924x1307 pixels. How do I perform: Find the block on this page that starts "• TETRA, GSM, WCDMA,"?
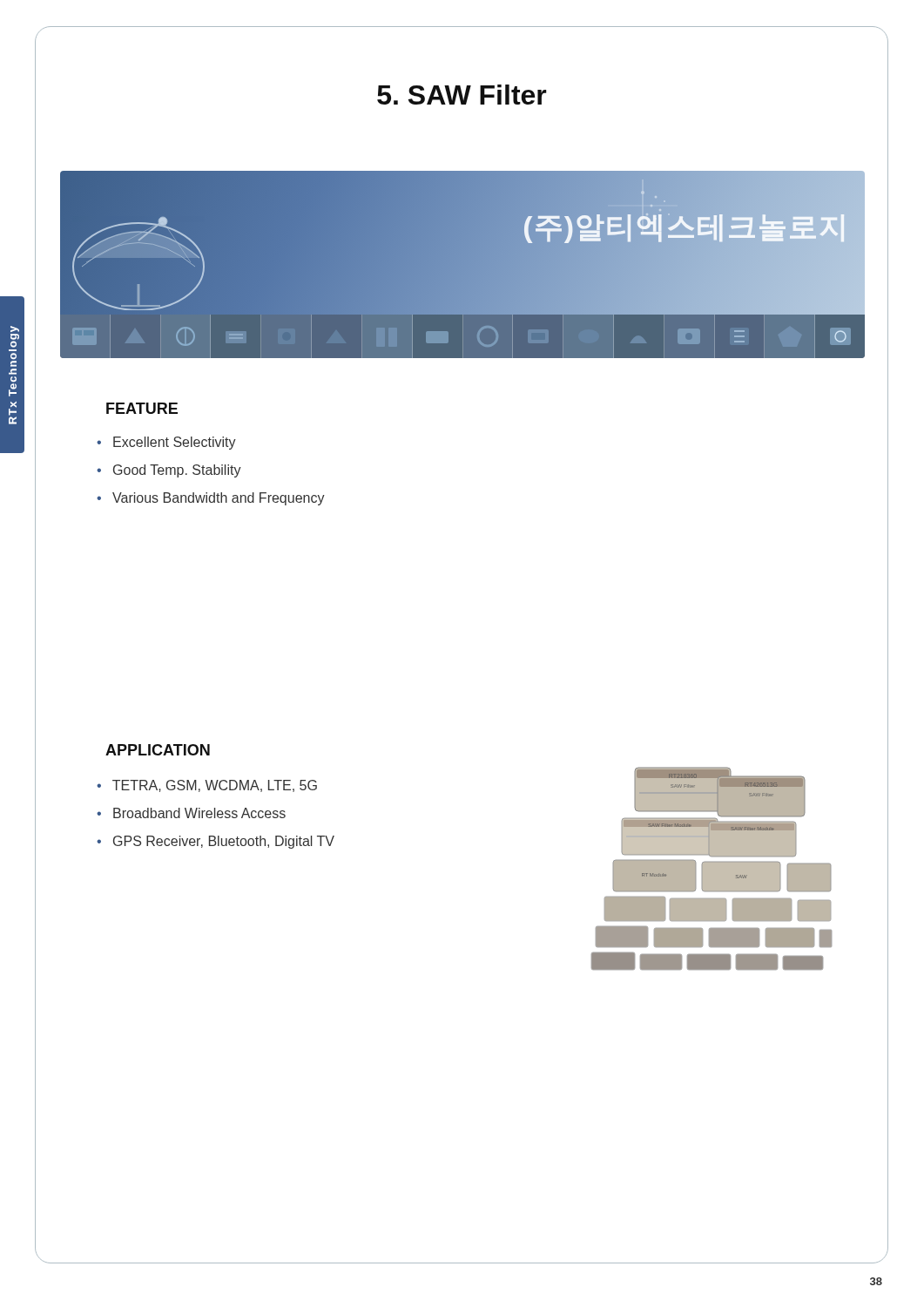pyautogui.click(x=207, y=786)
